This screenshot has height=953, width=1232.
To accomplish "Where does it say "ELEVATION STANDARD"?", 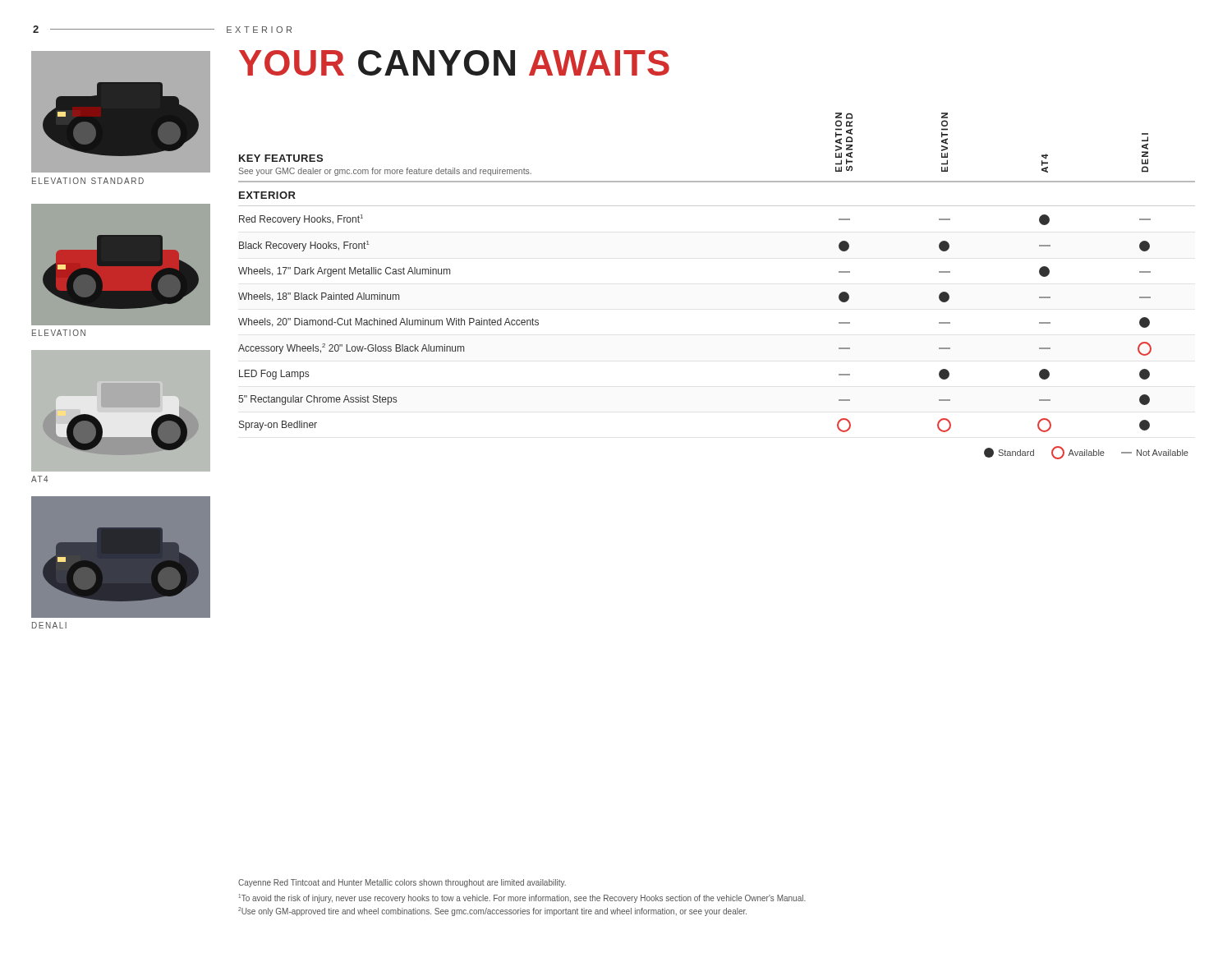I will [x=88, y=181].
